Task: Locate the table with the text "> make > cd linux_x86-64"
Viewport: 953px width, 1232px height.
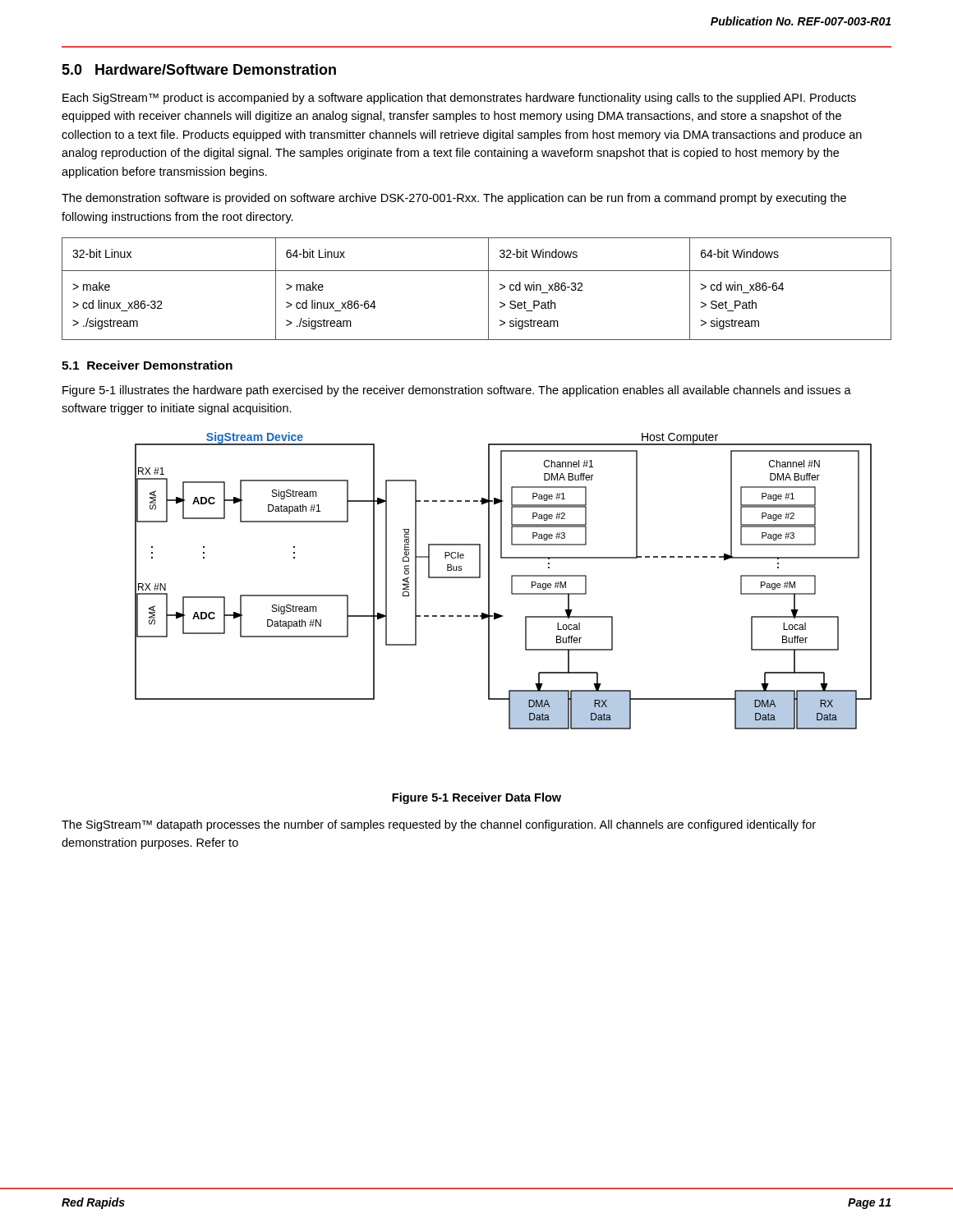Action: click(x=476, y=289)
